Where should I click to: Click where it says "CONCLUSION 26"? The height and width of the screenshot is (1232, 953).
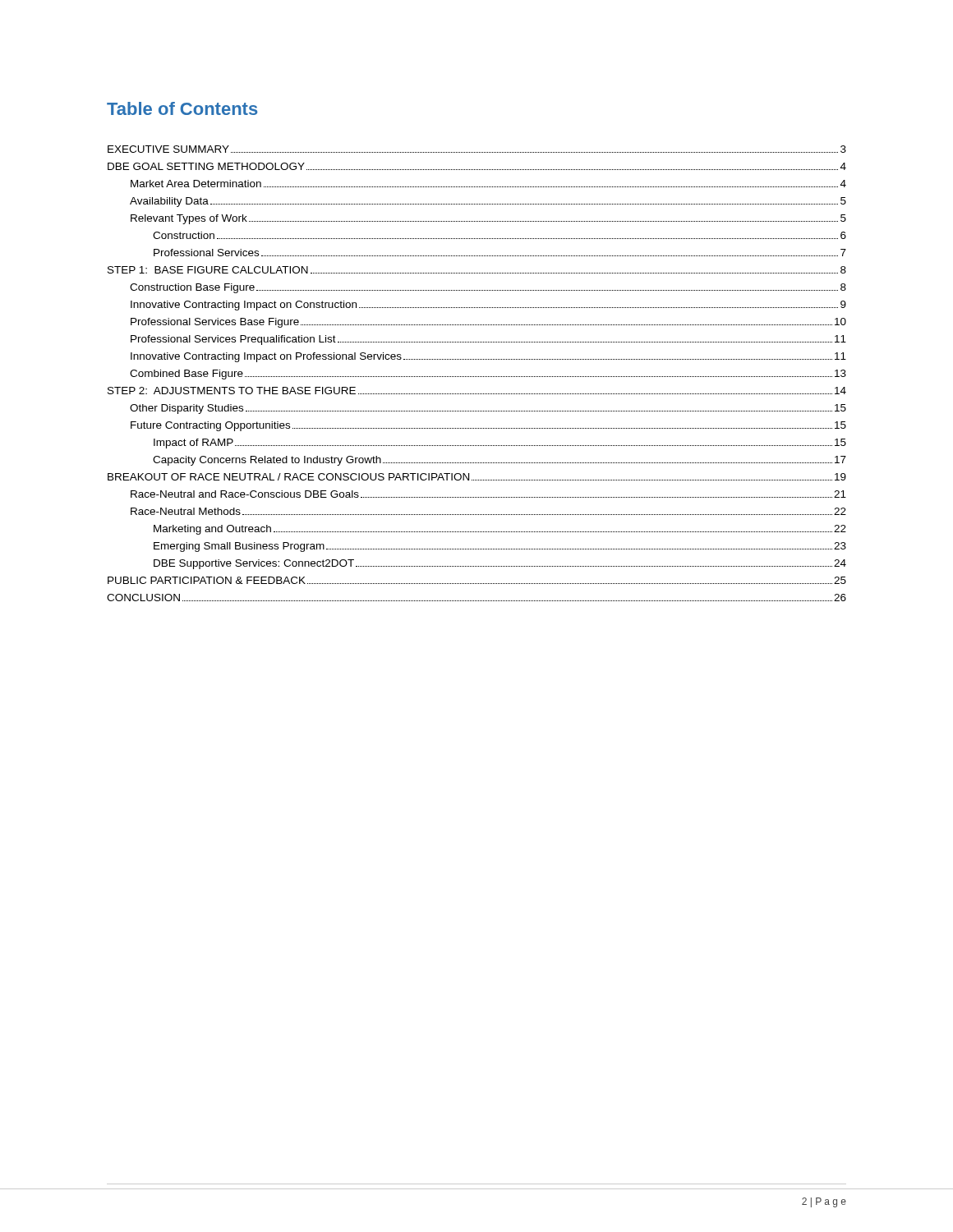click(x=476, y=598)
